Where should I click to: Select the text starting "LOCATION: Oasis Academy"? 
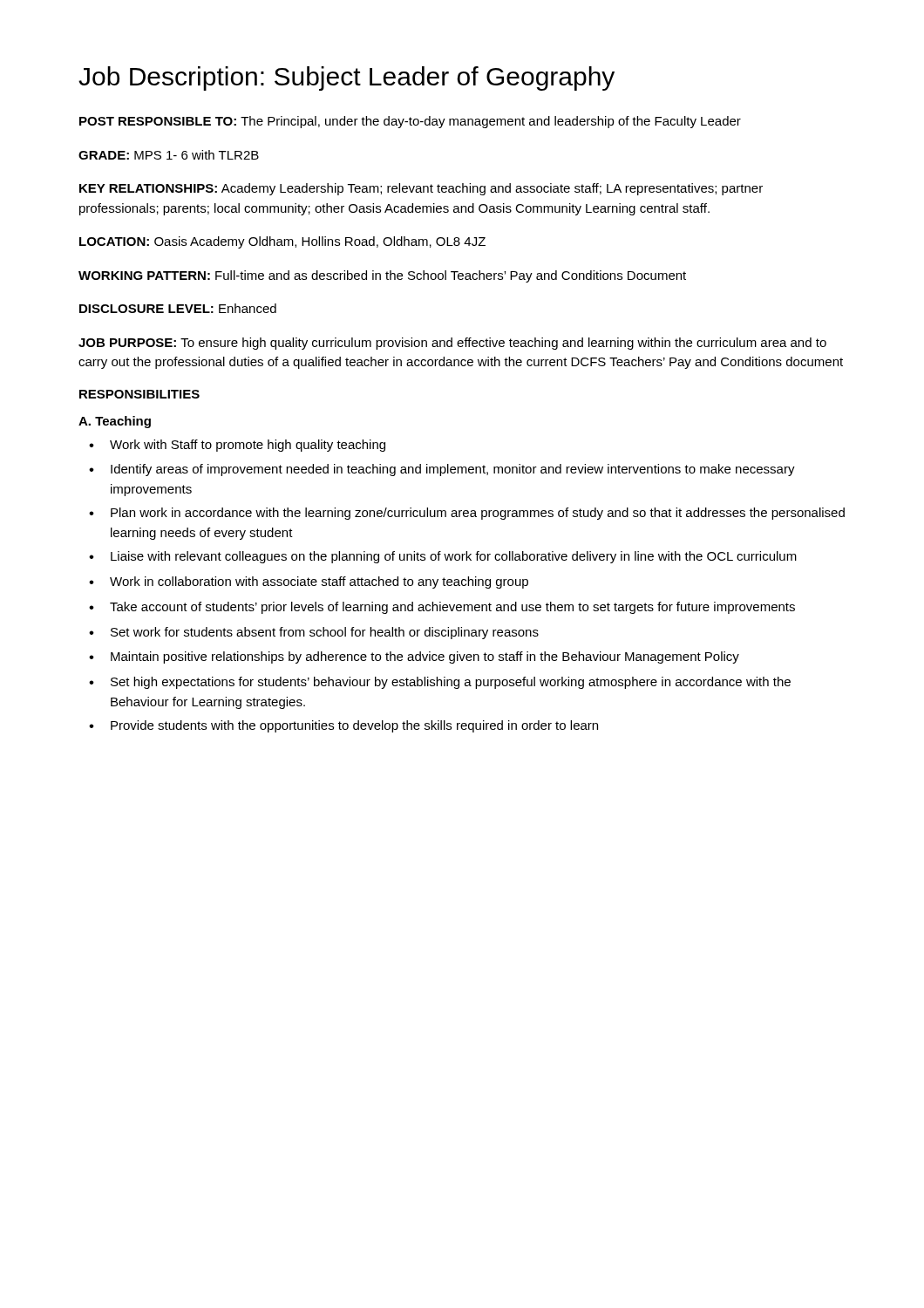click(x=282, y=241)
